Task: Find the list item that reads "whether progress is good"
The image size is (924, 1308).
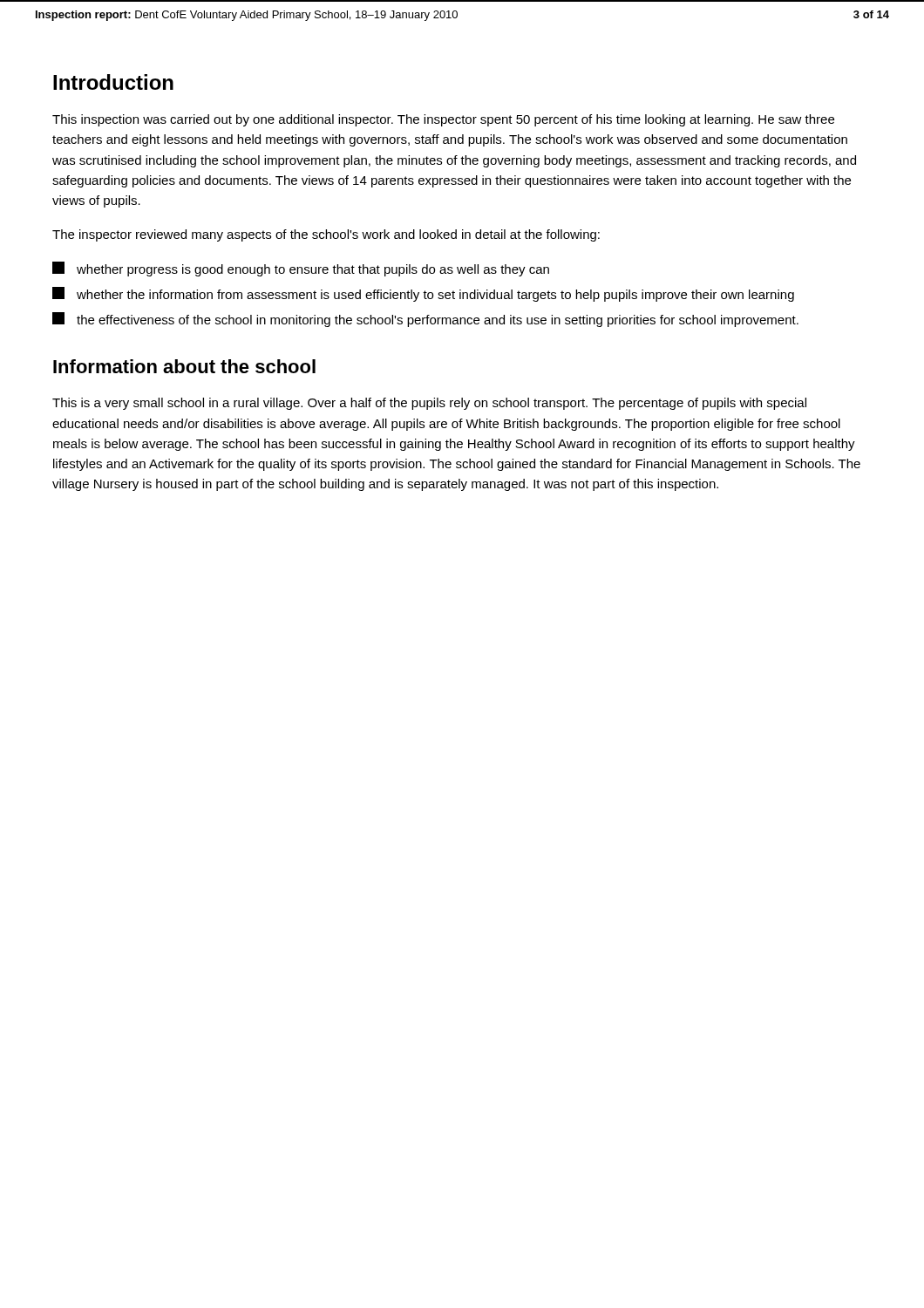Action: (462, 269)
